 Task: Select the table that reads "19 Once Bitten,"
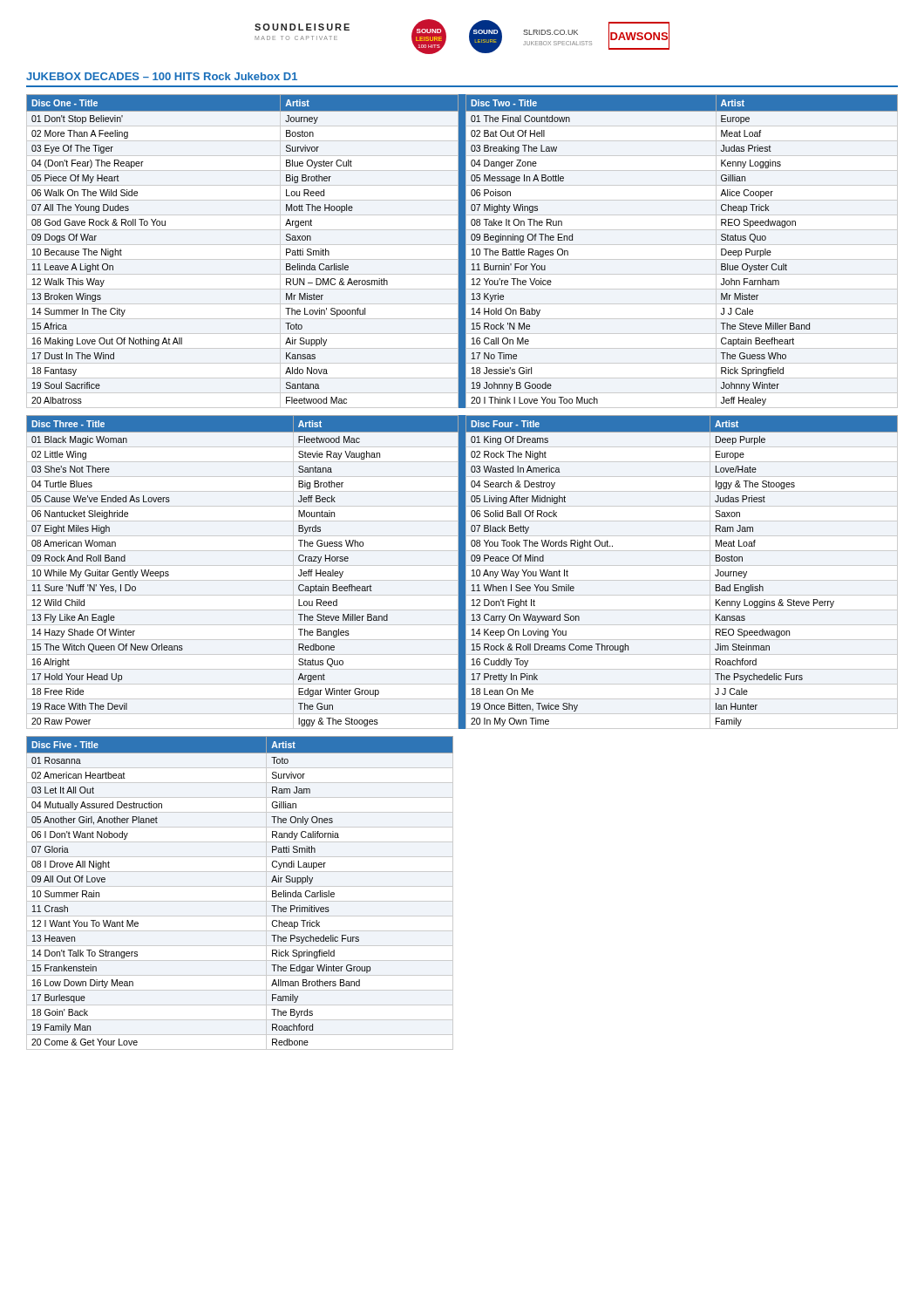click(x=682, y=572)
